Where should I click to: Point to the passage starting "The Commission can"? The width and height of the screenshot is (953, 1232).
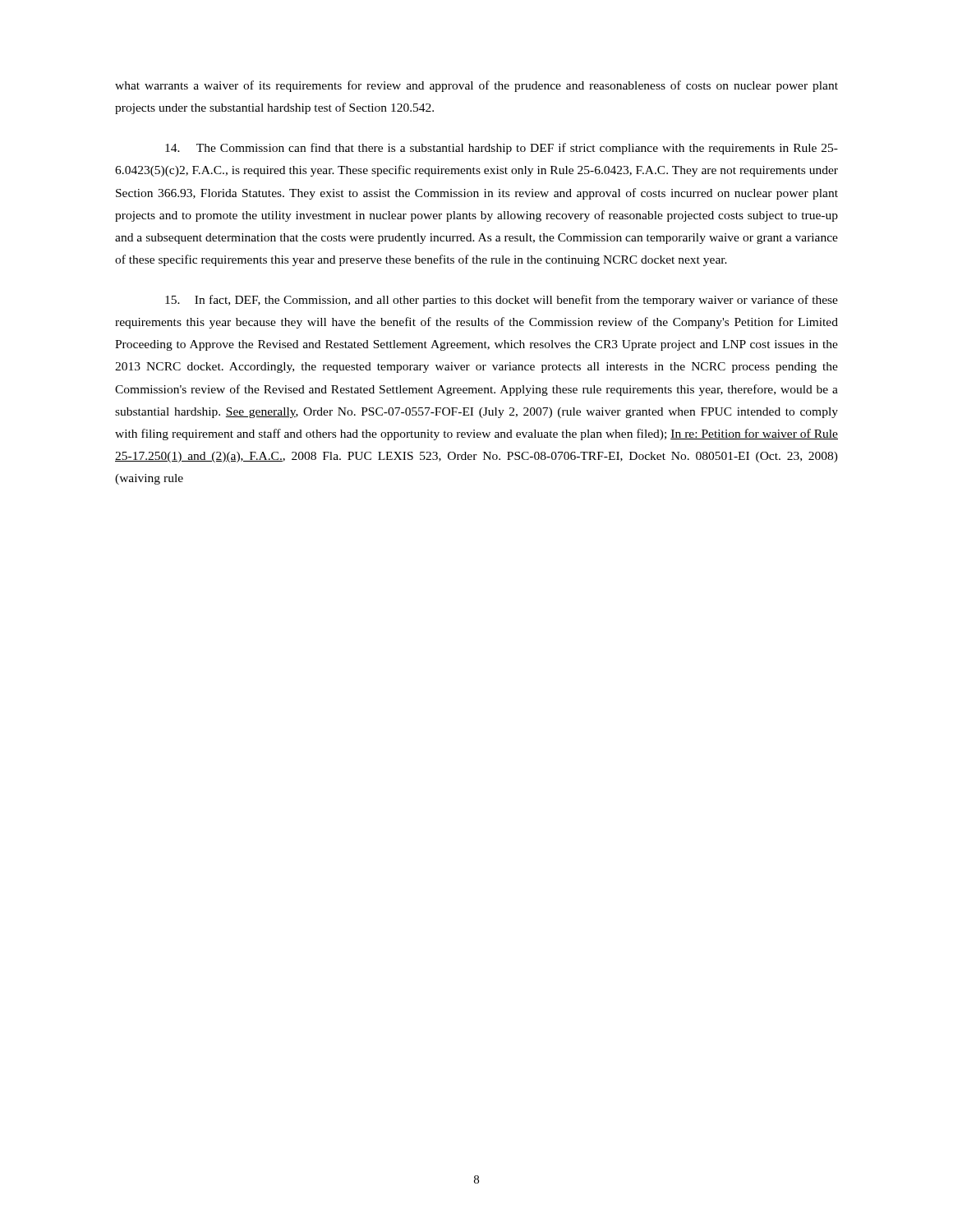(x=476, y=203)
